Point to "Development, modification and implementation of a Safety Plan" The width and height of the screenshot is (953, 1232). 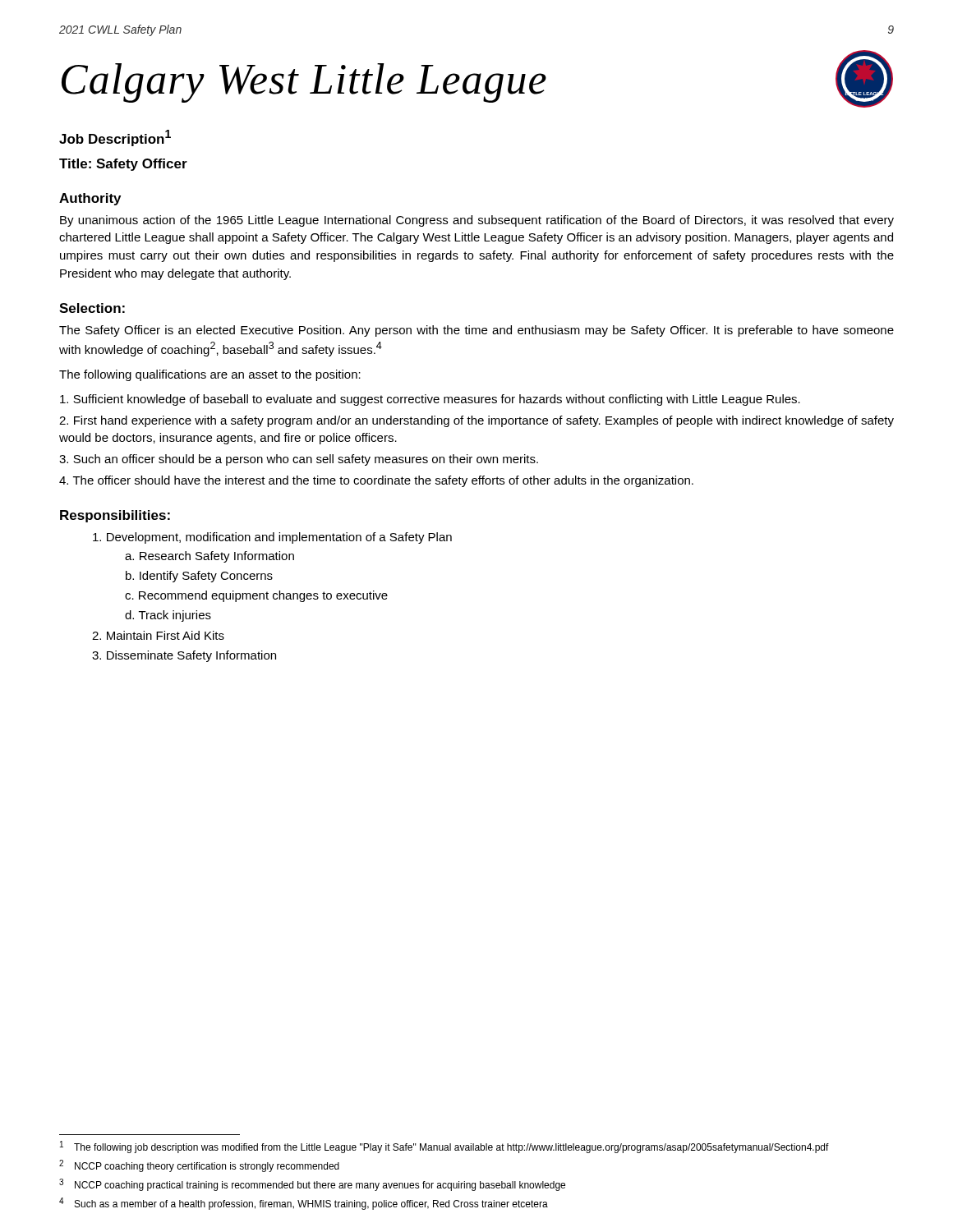pyautogui.click(x=272, y=536)
